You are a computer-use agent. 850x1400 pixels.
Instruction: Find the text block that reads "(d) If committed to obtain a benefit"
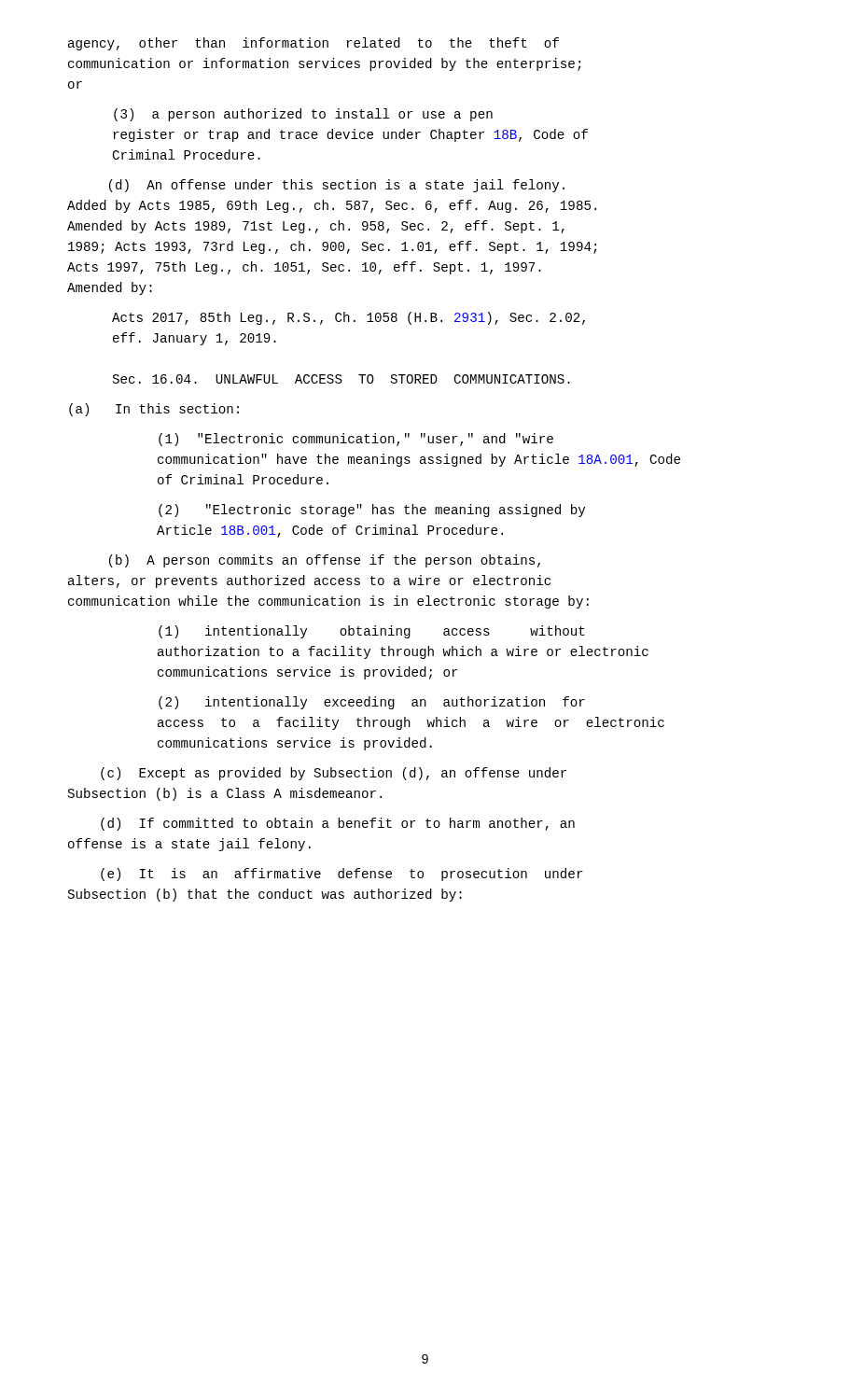[321, 834]
